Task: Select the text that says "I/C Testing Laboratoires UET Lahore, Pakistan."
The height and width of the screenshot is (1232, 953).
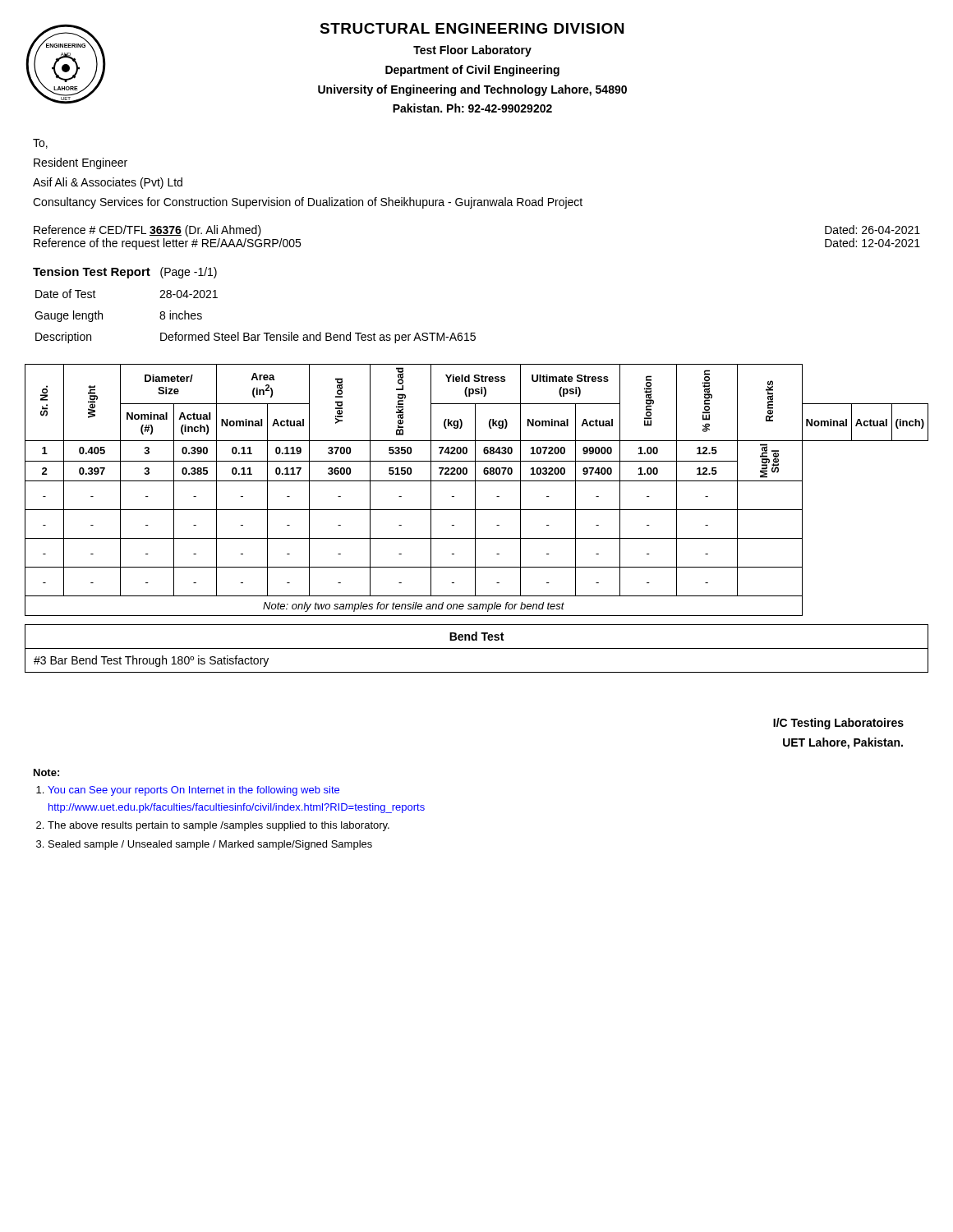Action: pyautogui.click(x=838, y=733)
